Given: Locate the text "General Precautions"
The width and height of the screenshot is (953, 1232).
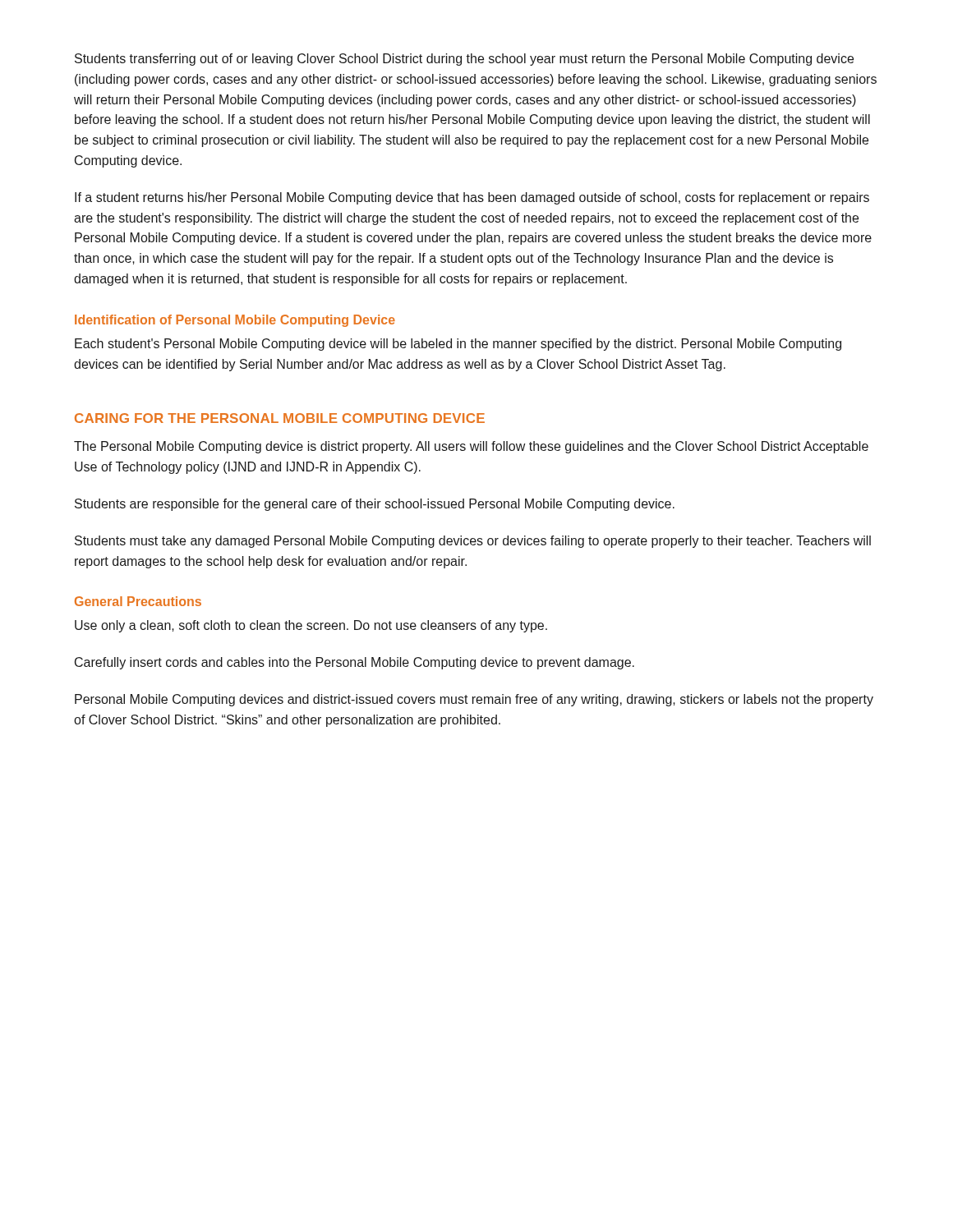Looking at the screenshot, I should coord(138,602).
